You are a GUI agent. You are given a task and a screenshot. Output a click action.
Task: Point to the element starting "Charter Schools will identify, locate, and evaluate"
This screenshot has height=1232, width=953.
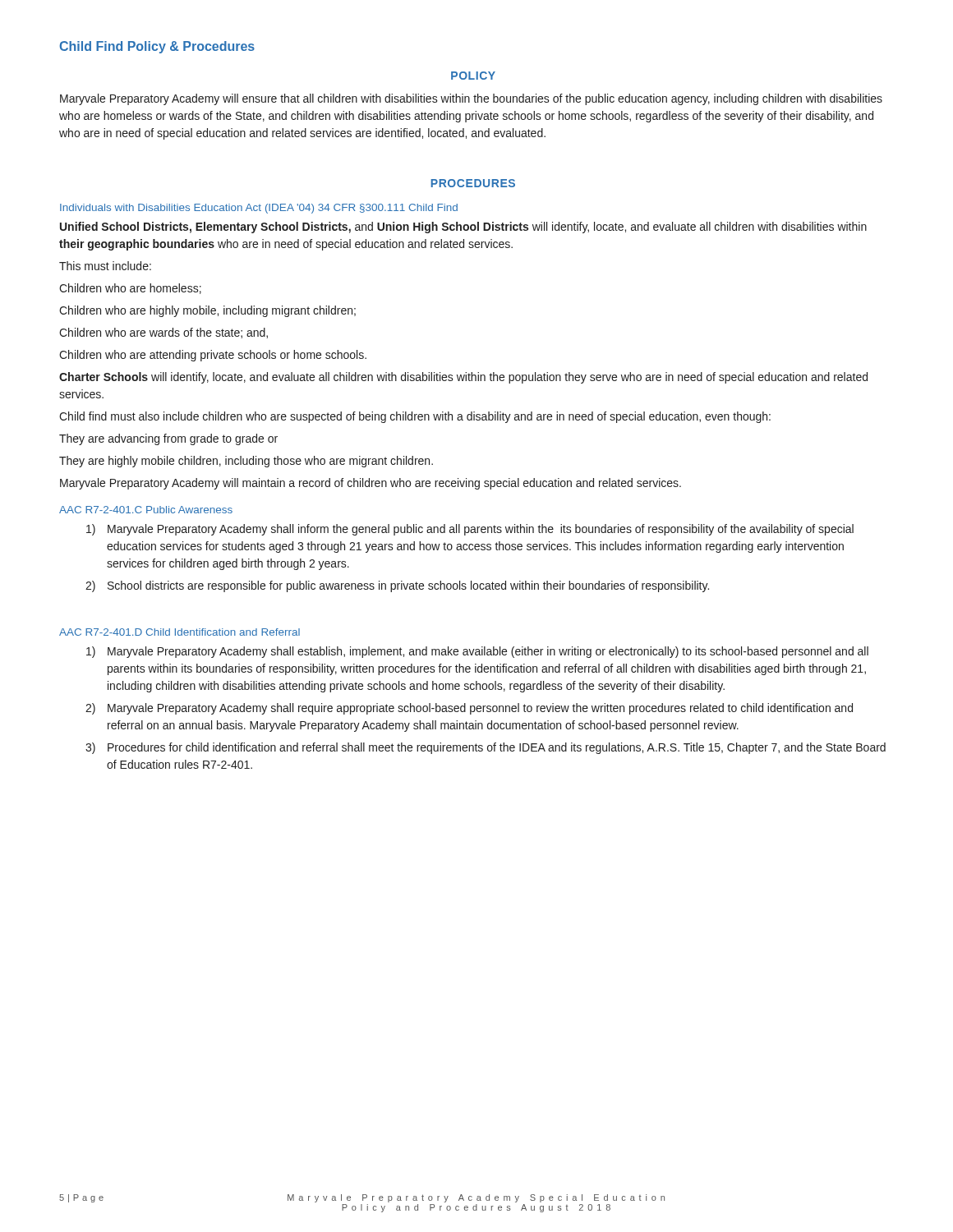[x=464, y=386]
